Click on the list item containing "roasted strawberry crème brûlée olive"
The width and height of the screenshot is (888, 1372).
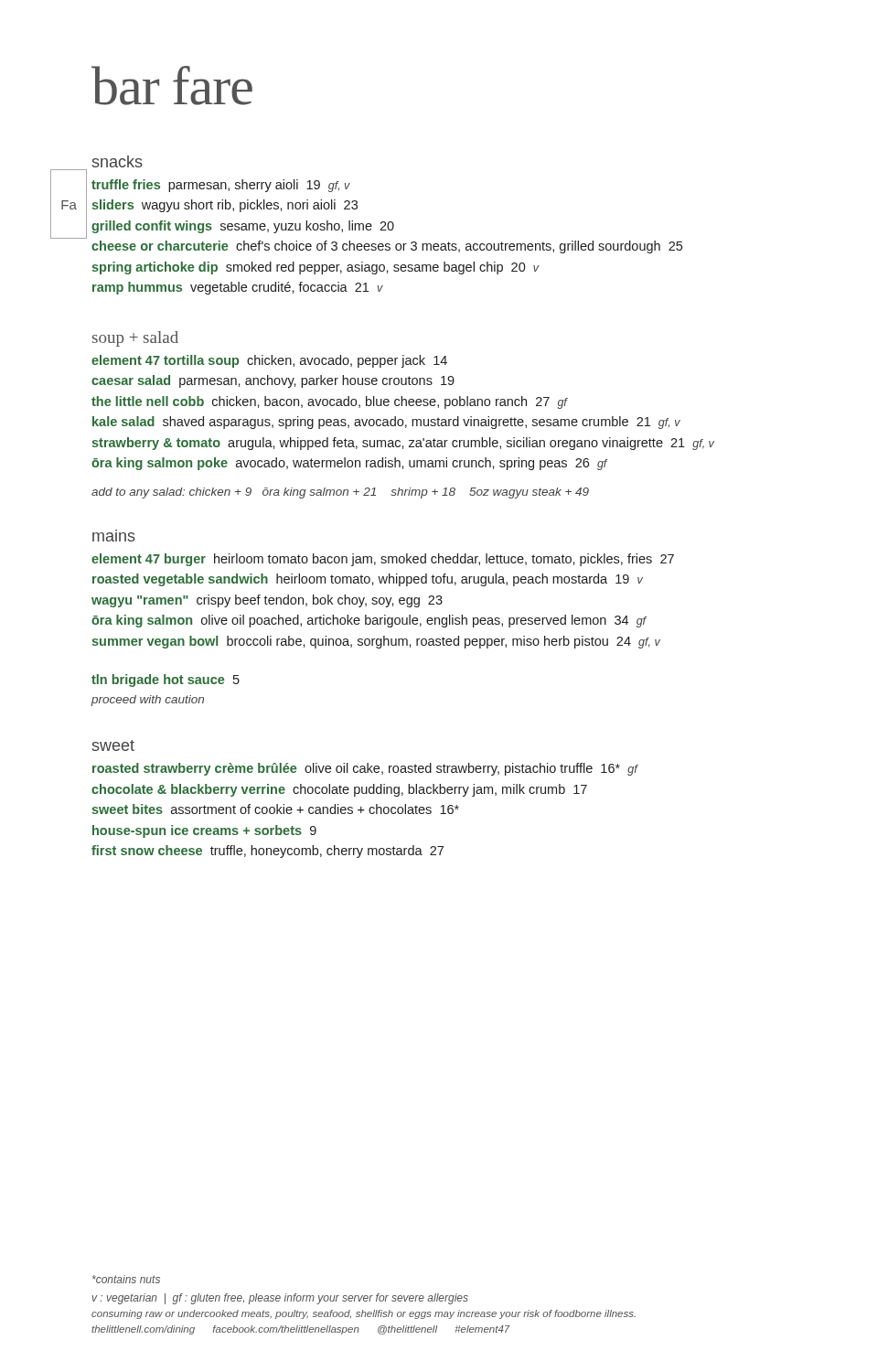click(x=364, y=769)
